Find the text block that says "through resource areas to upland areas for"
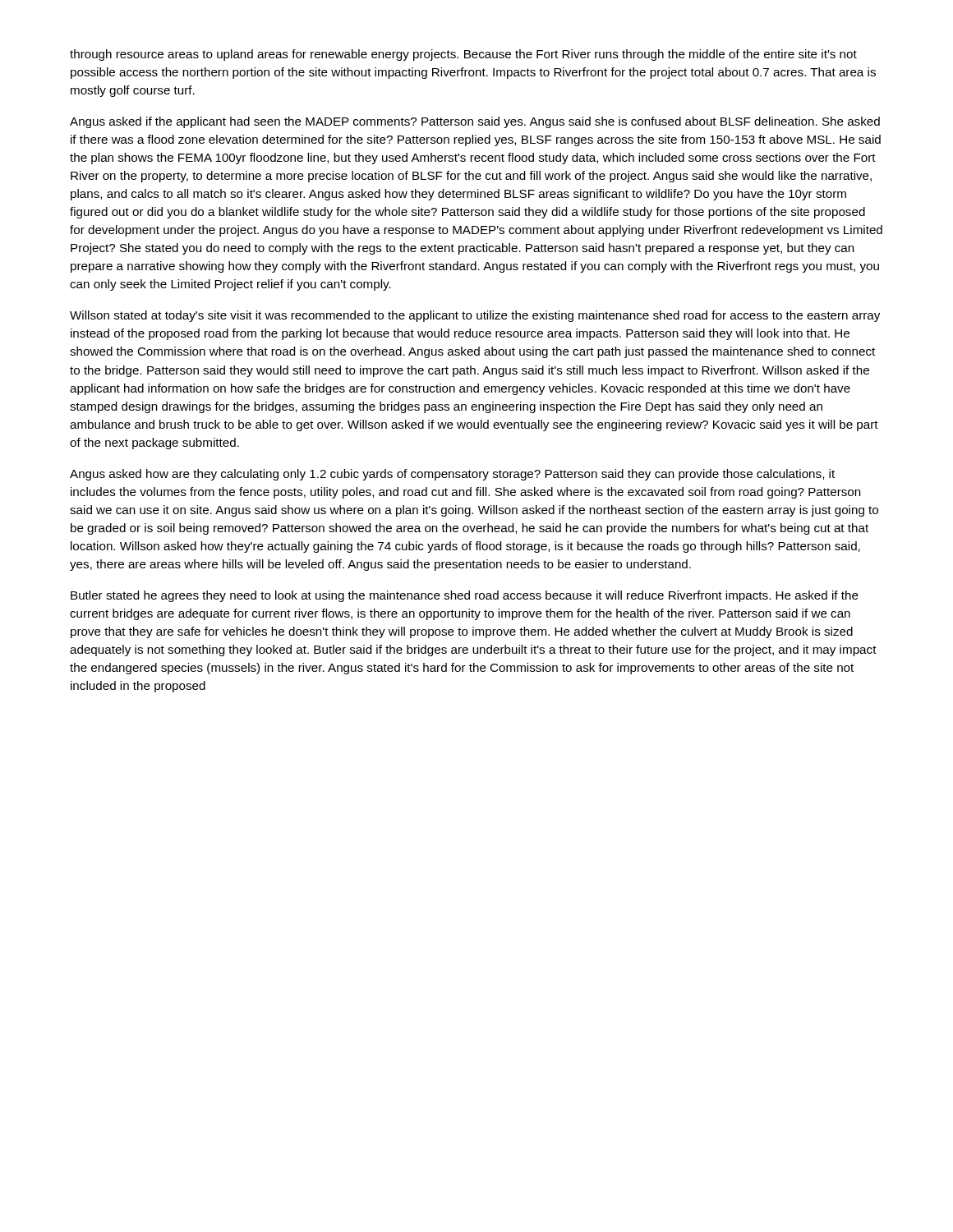Viewport: 953px width, 1232px height. pos(473,72)
